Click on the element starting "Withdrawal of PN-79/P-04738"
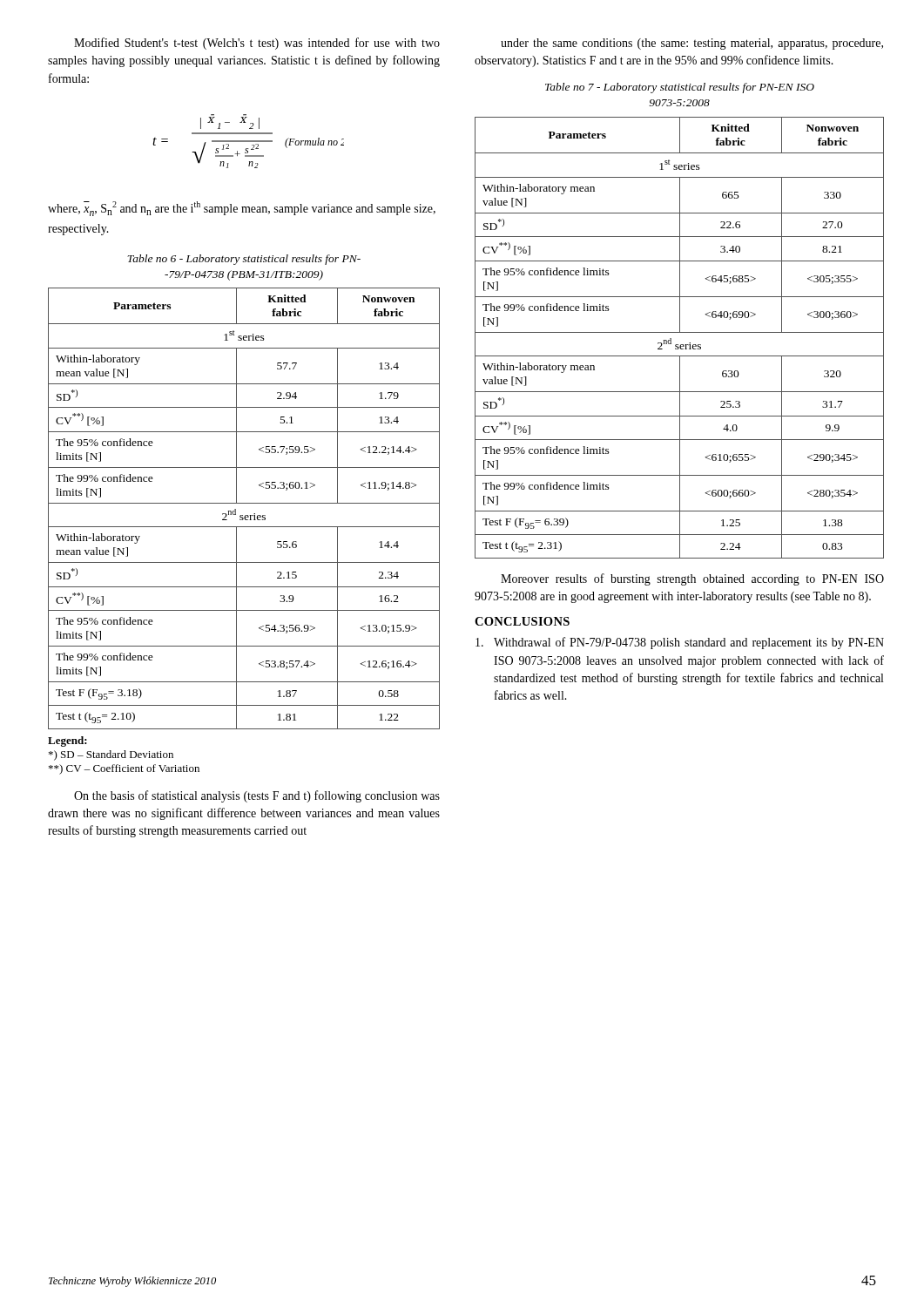Screen dimensions: 1307x924 [679, 670]
